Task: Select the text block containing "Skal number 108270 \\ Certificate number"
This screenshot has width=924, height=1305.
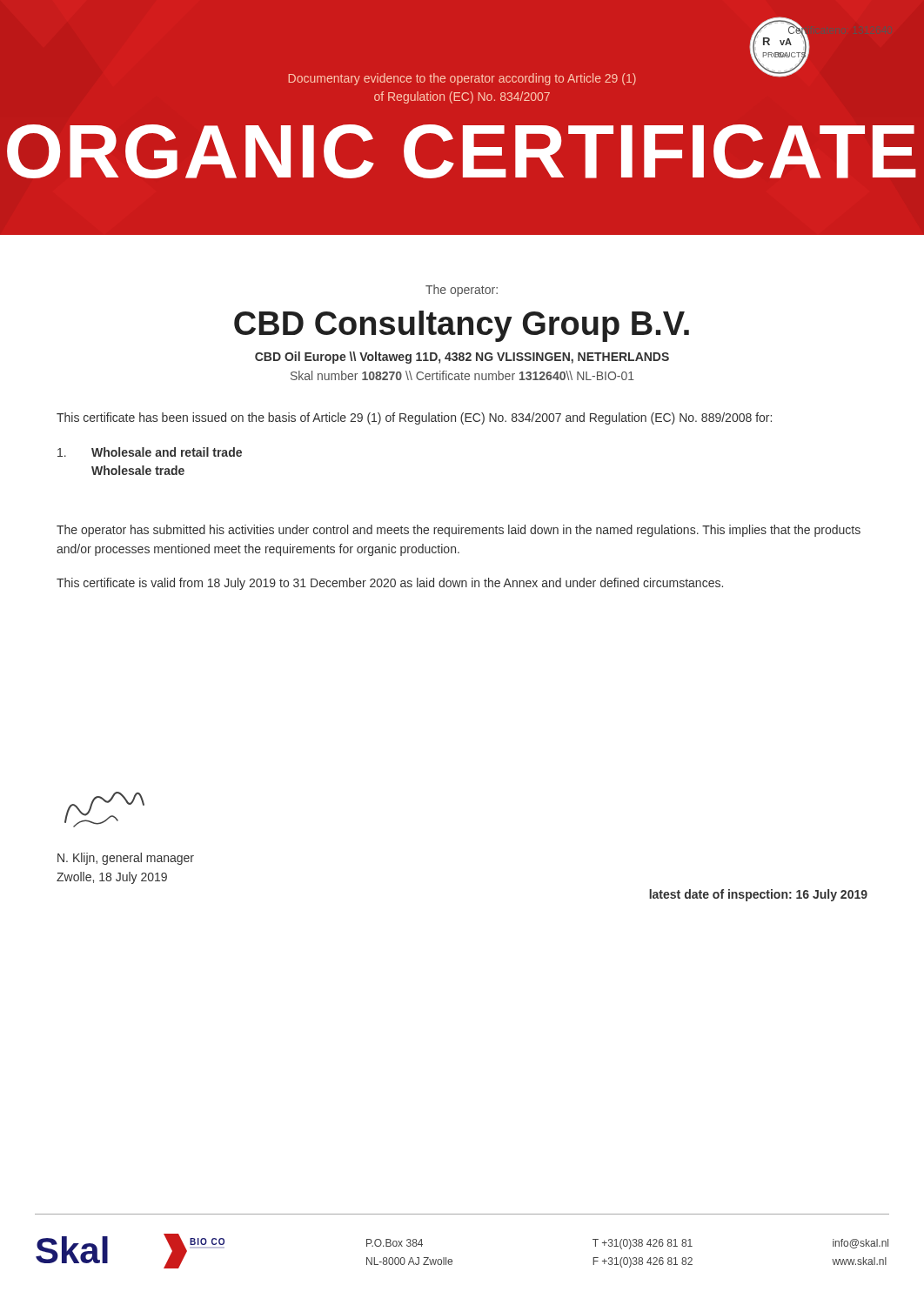Action: pos(462,376)
